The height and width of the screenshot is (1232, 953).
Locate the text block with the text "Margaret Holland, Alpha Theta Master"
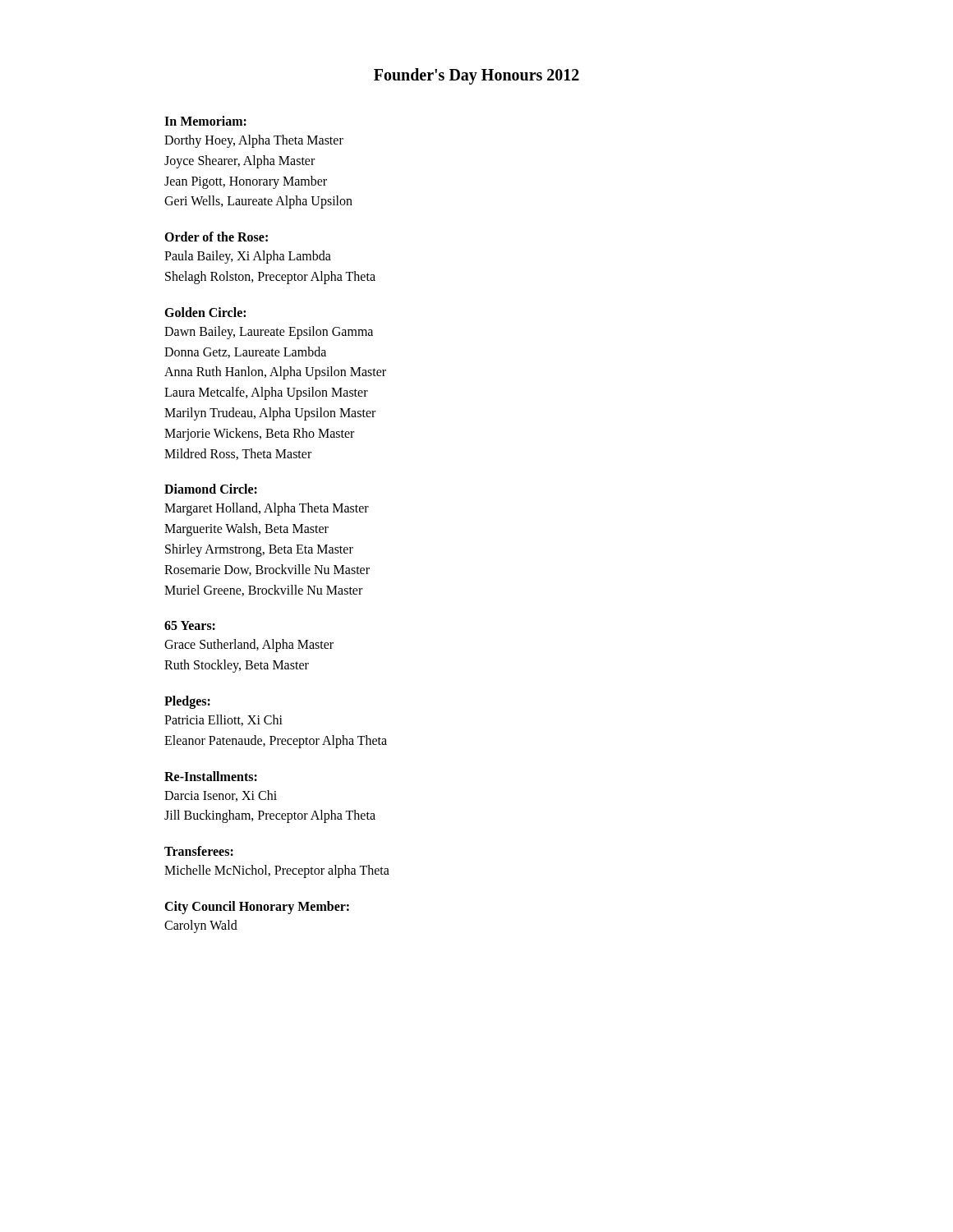coord(267,549)
